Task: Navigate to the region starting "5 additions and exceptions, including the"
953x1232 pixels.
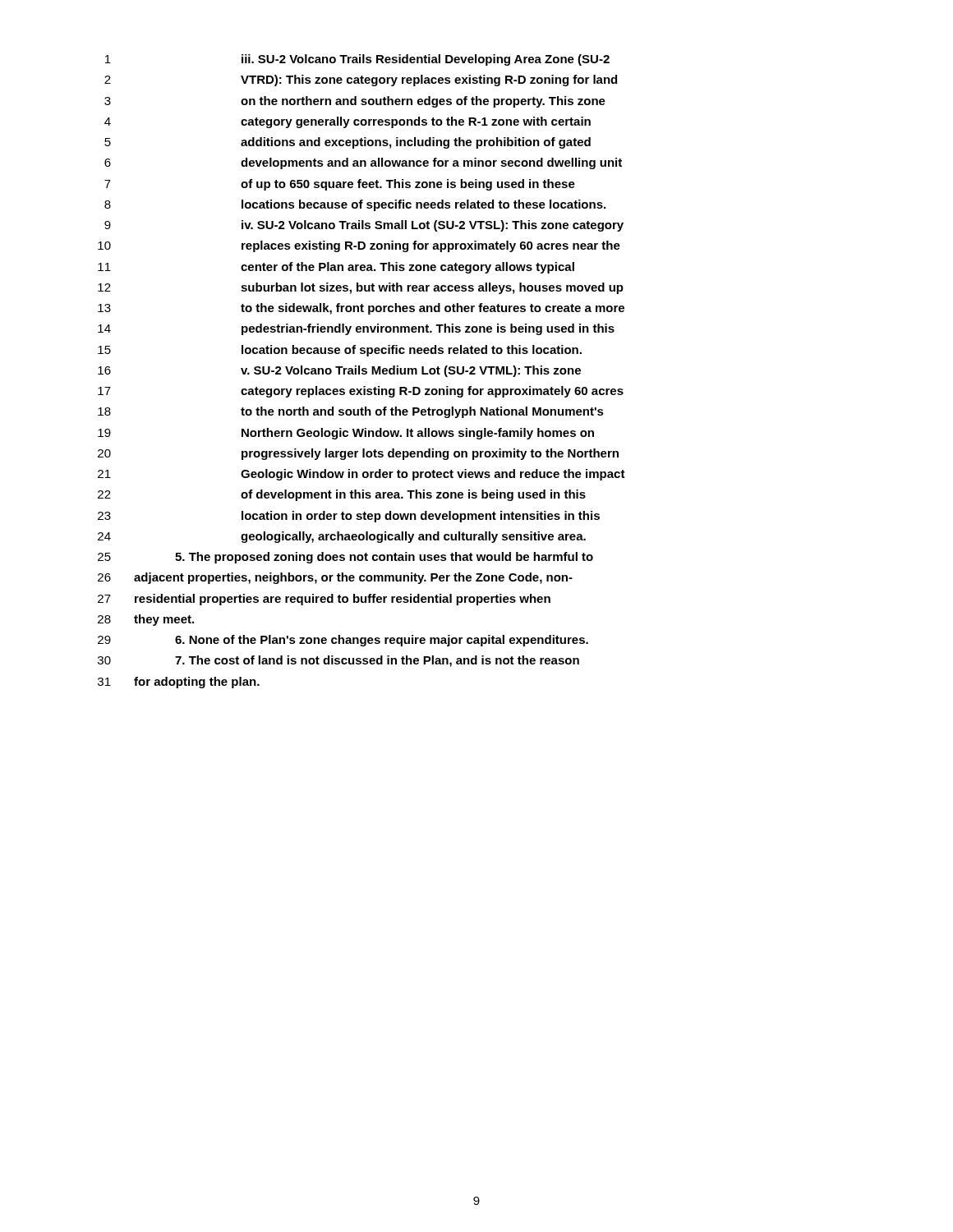Action: coord(476,142)
